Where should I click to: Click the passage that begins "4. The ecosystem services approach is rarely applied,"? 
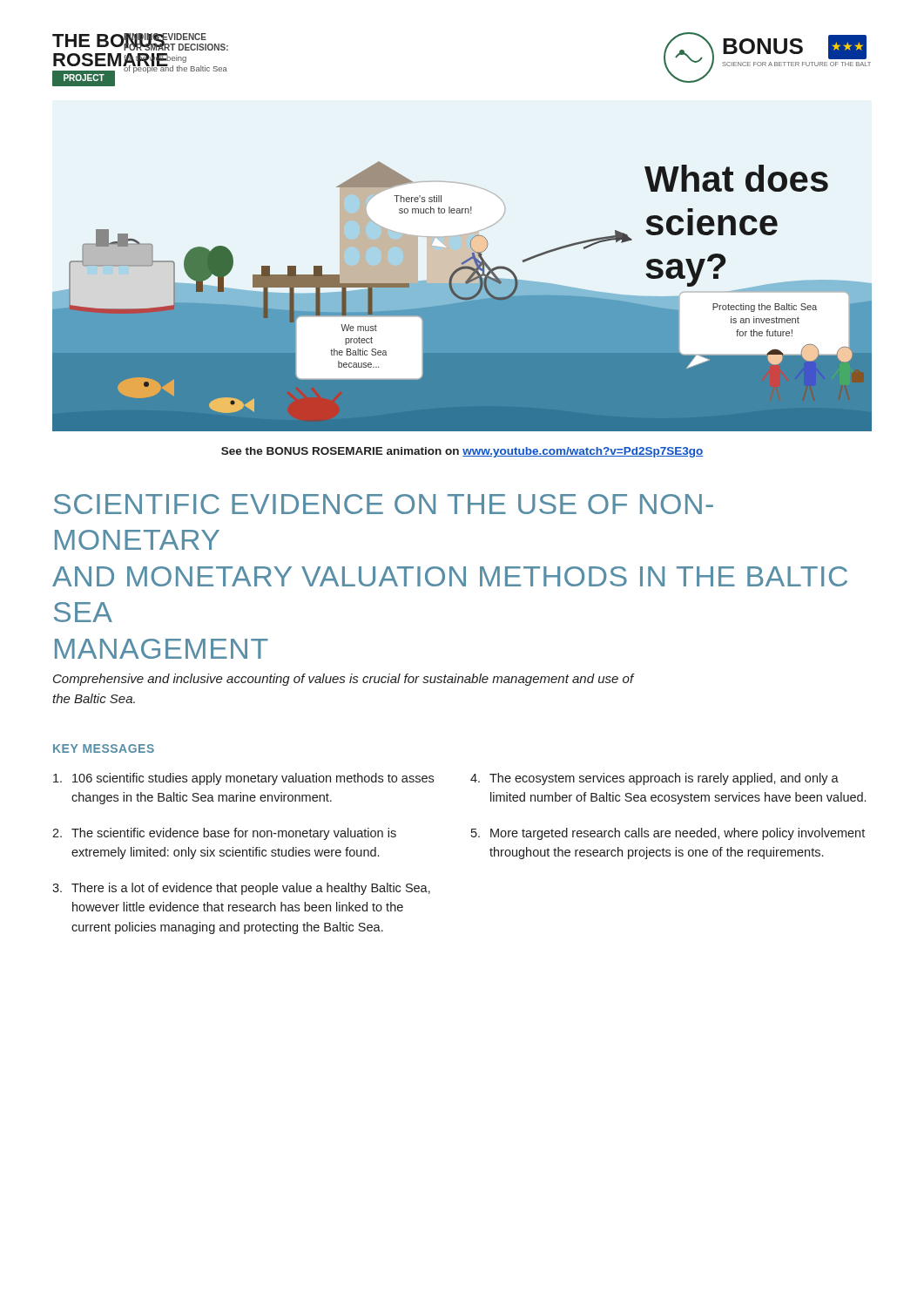(671, 788)
